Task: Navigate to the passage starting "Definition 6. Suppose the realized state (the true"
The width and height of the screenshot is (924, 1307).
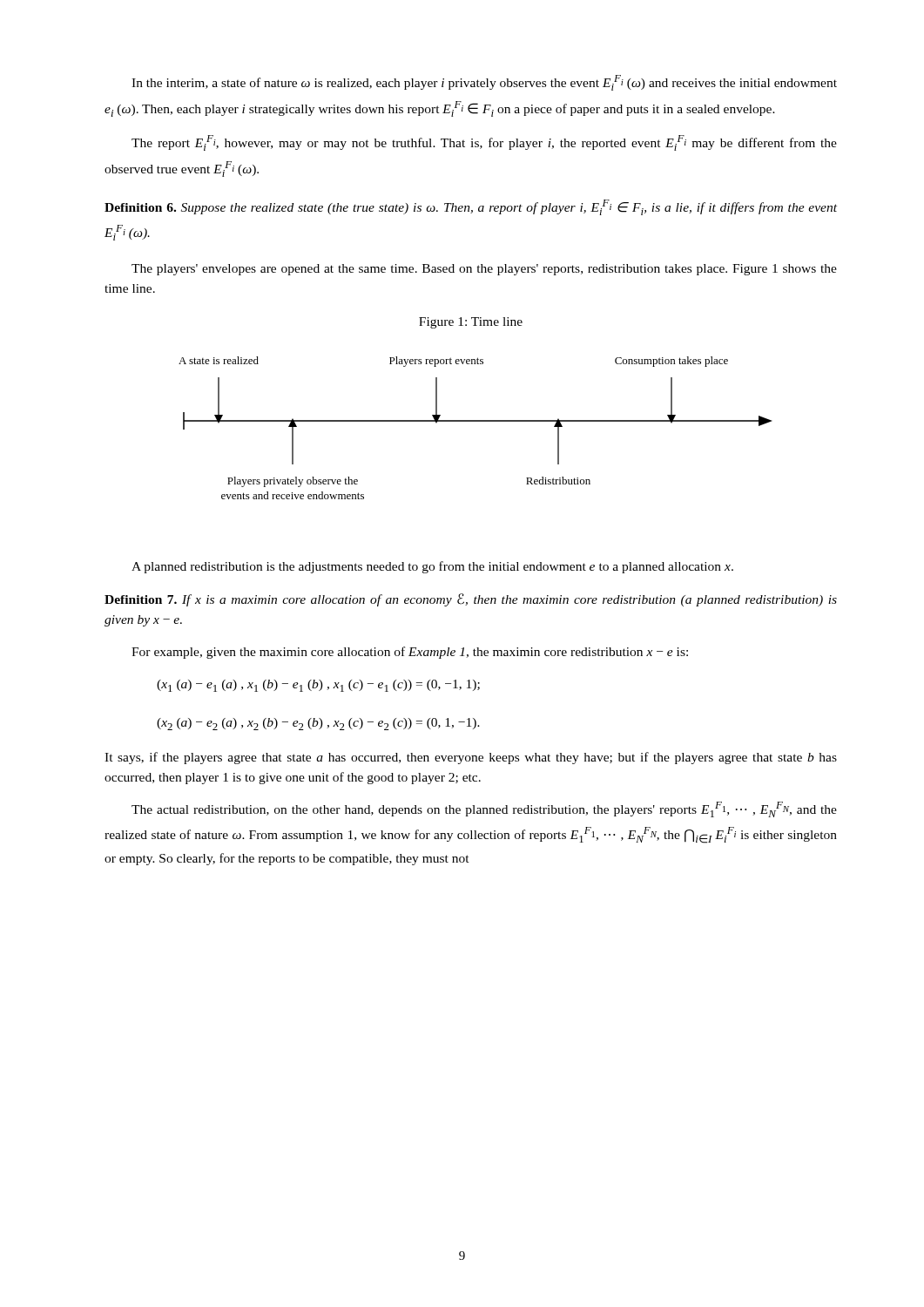Action: click(x=471, y=220)
